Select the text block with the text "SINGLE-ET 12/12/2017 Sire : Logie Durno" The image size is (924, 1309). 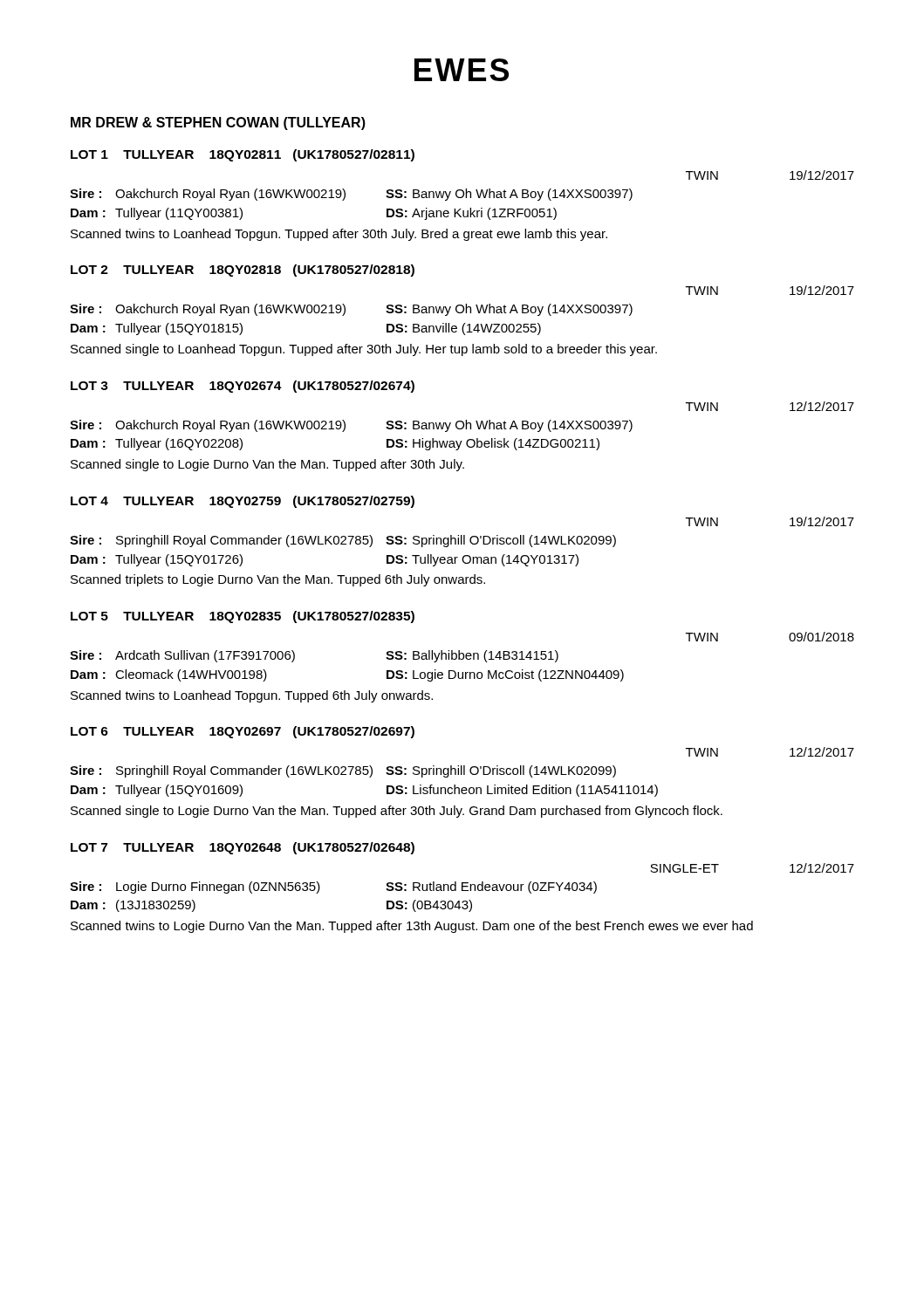(x=462, y=898)
